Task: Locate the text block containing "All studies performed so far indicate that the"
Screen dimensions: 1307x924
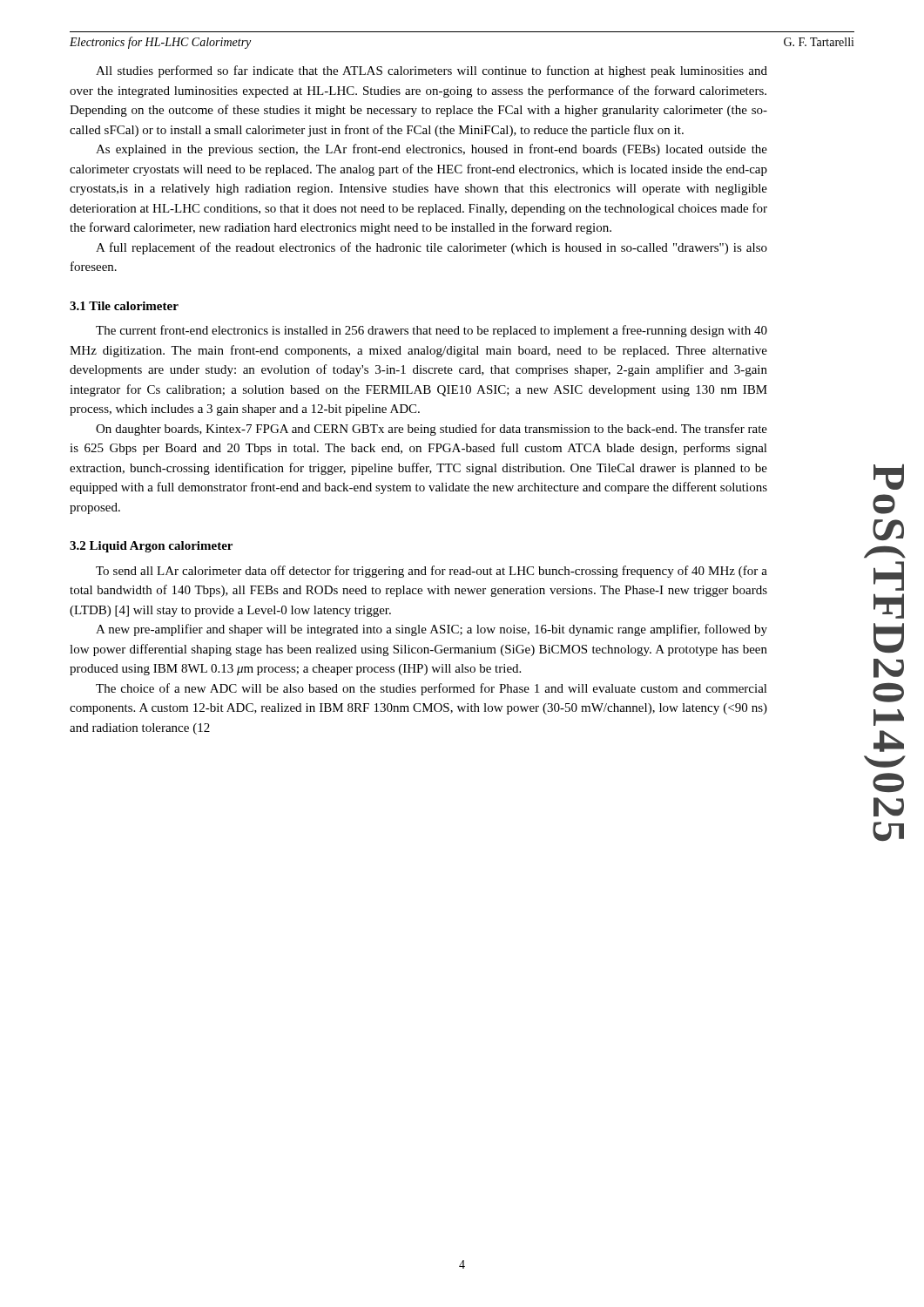Action: (418, 100)
